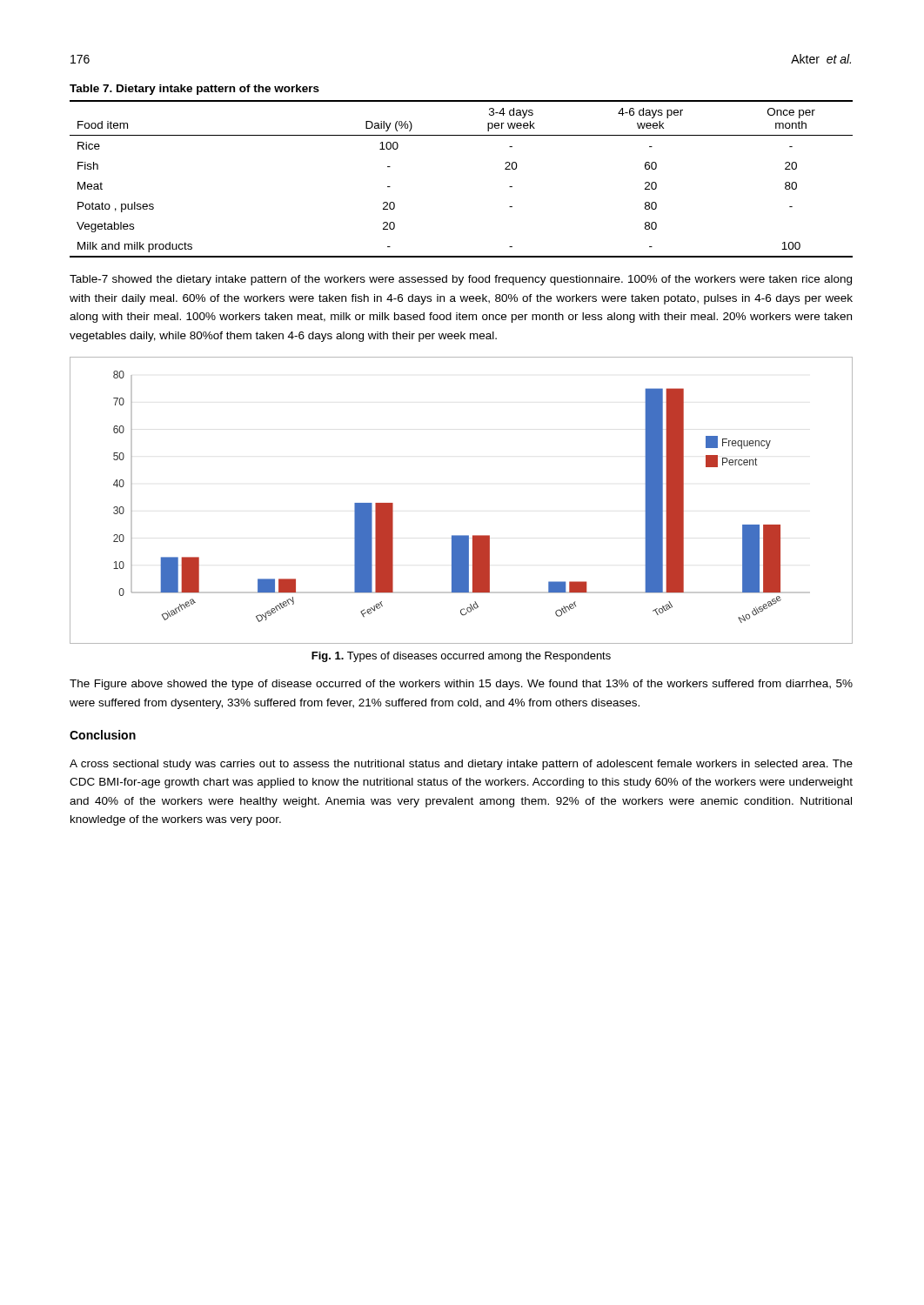Locate the table with the text "4-6 days per"
The width and height of the screenshot is (924, 1305).
point(461,179)
